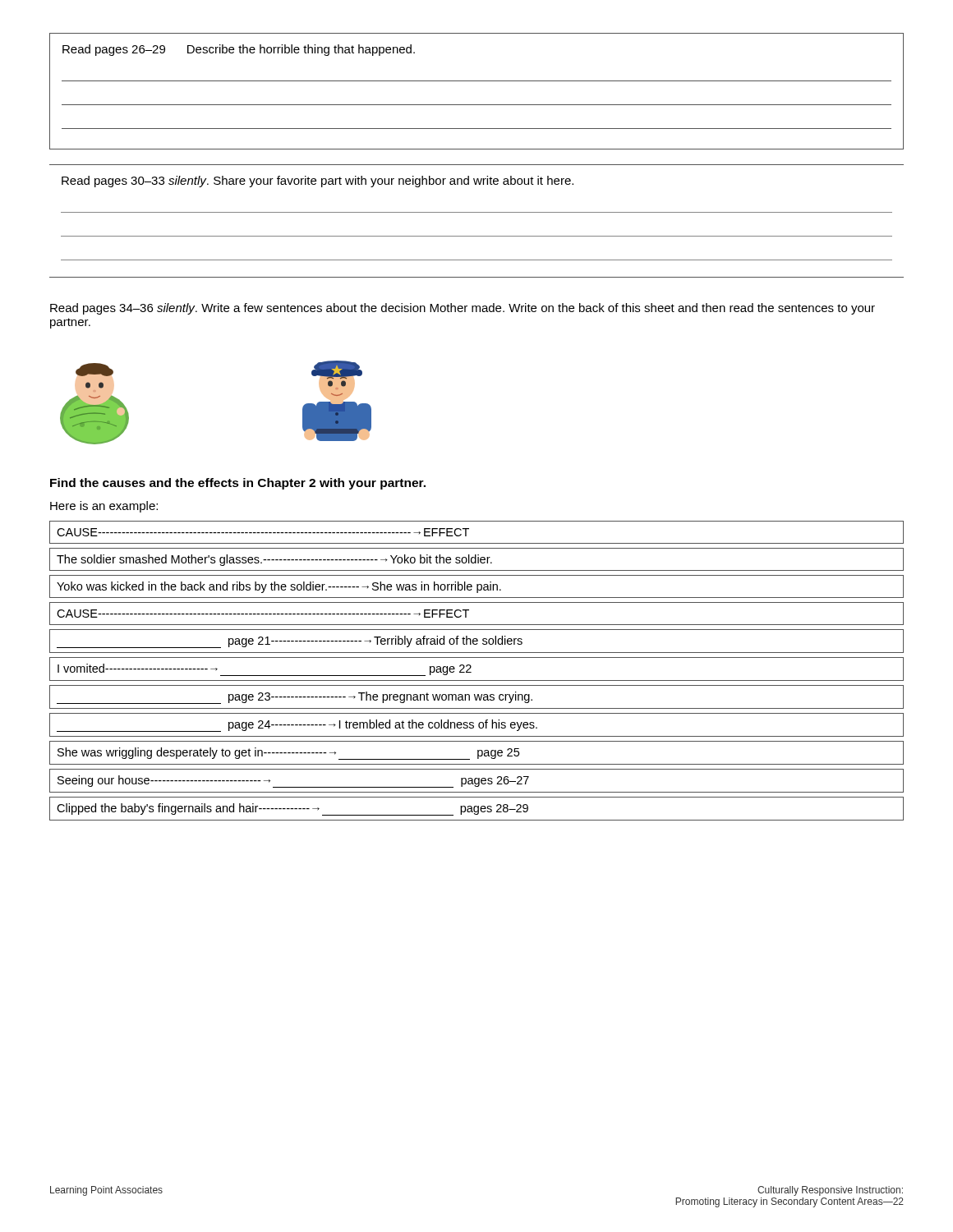The width and height of the screenshot is (953, 1232).
Task: Select the text block starting "Clipped the baby's fingernails and"
Action: coord(293,809)
